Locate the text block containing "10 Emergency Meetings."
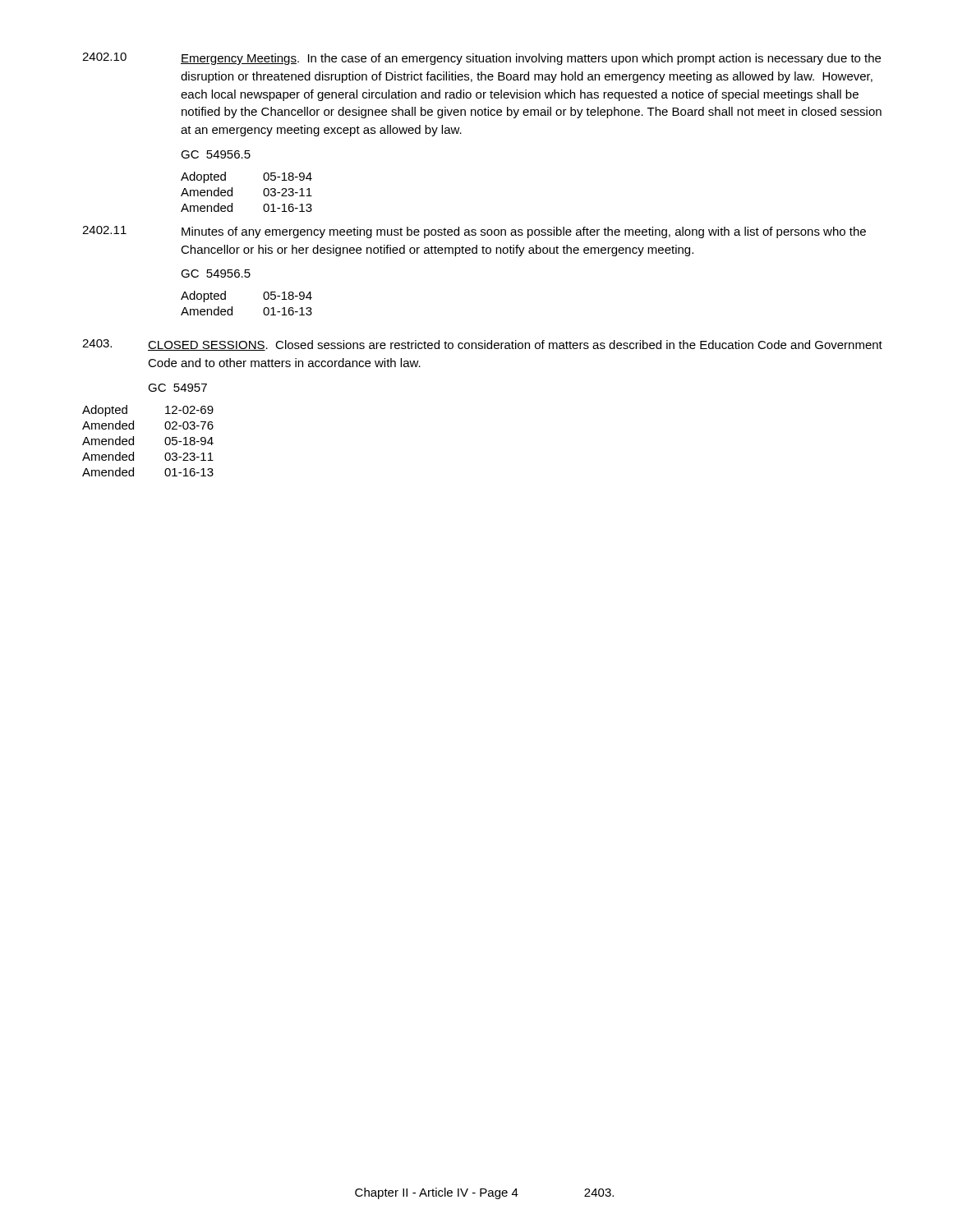 485,94
